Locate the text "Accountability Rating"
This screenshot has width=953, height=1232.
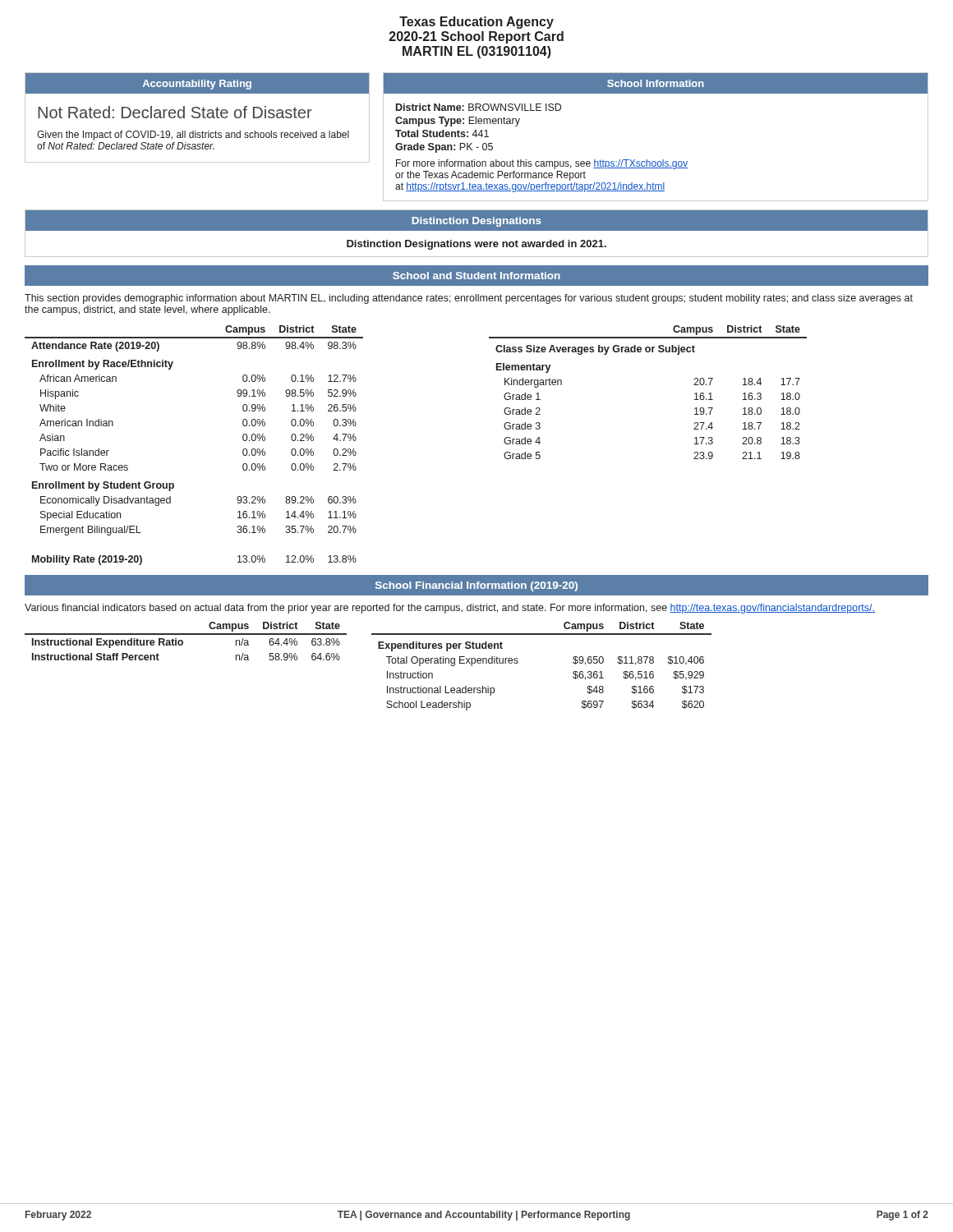click(197, 83)
